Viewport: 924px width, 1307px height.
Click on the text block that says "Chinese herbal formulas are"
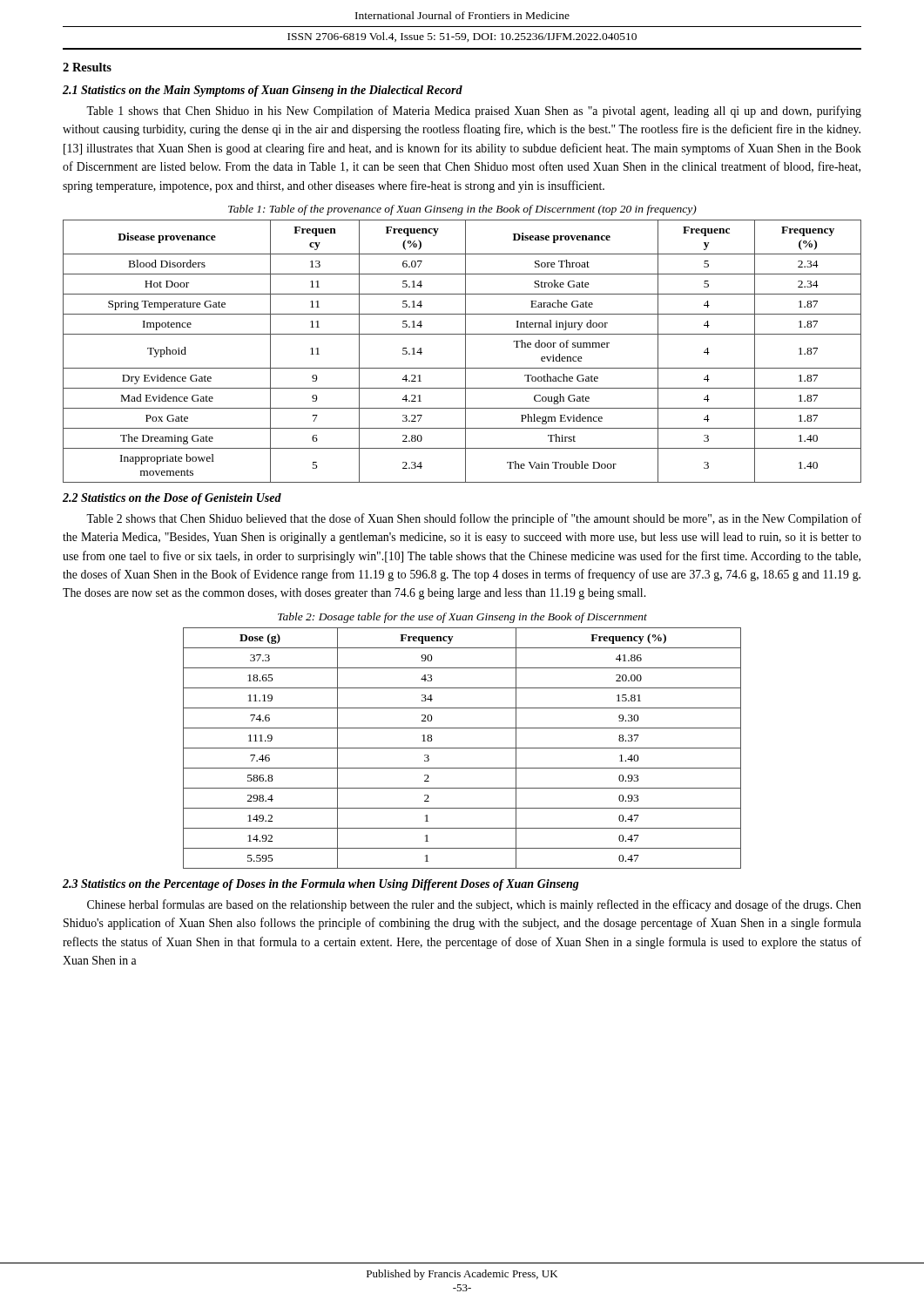(462, 933)
